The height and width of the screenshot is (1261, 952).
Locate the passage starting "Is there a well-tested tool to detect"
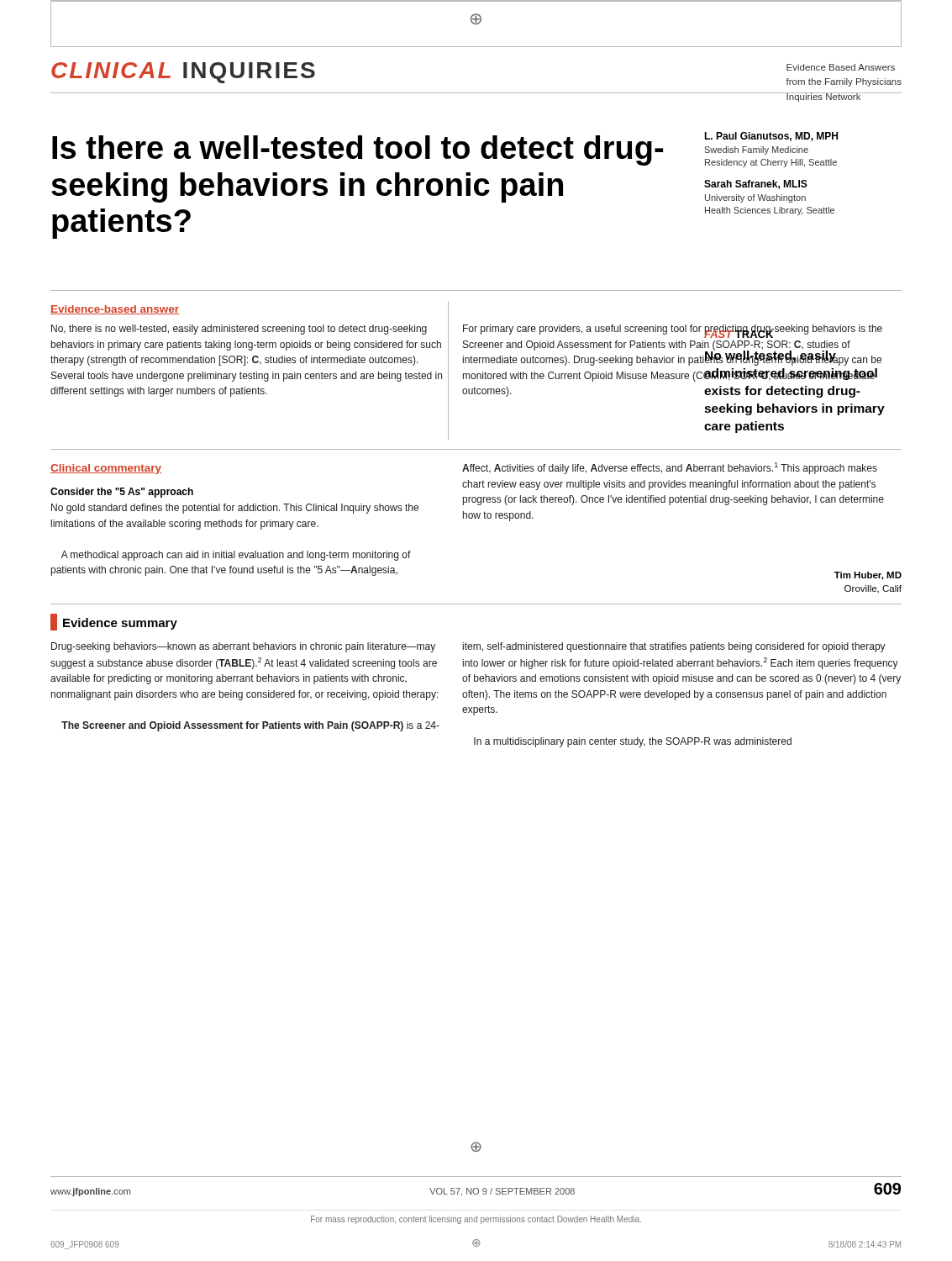pos(367,185)
